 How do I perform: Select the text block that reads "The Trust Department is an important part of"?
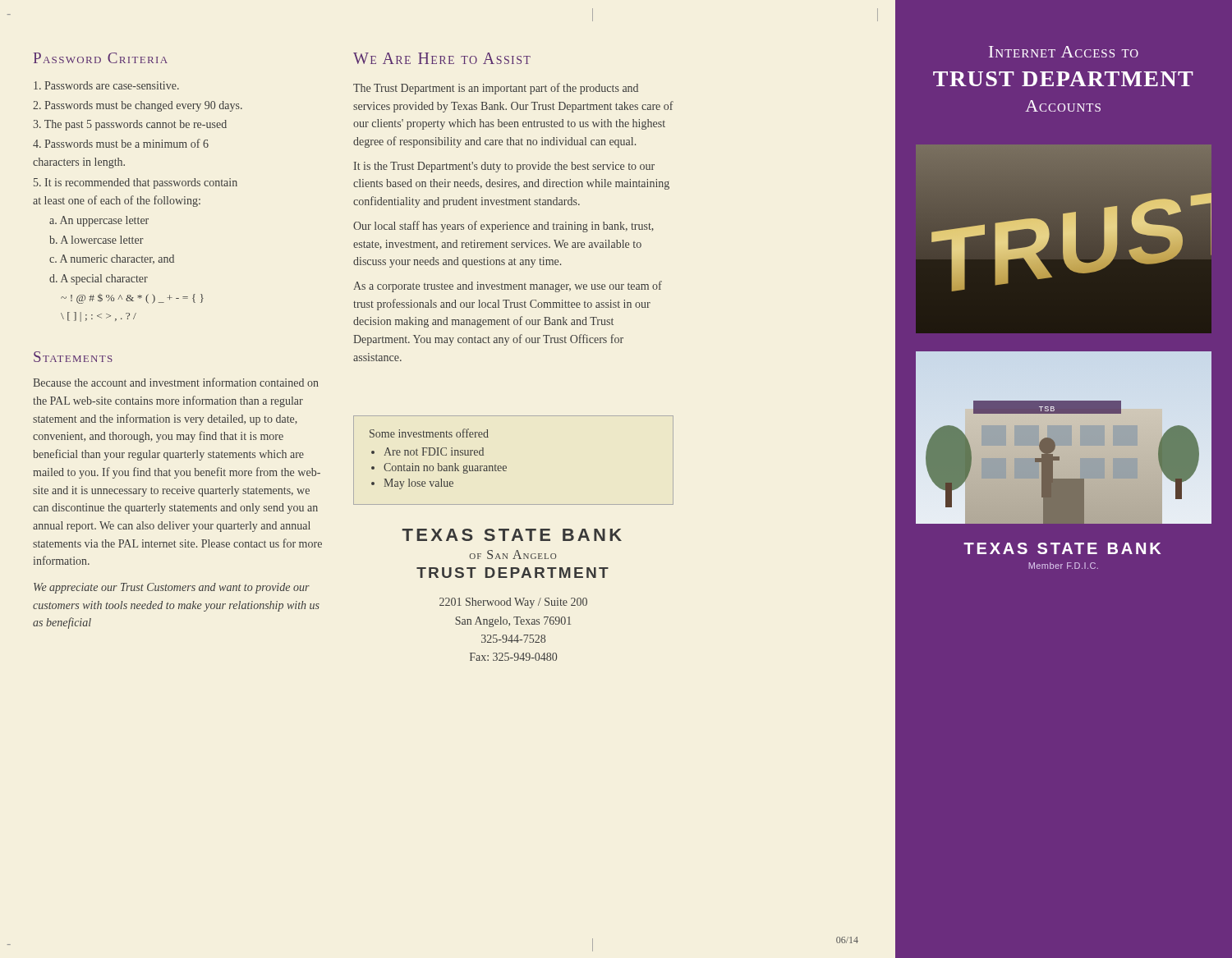pyautogui.click(x=513, y=115)
